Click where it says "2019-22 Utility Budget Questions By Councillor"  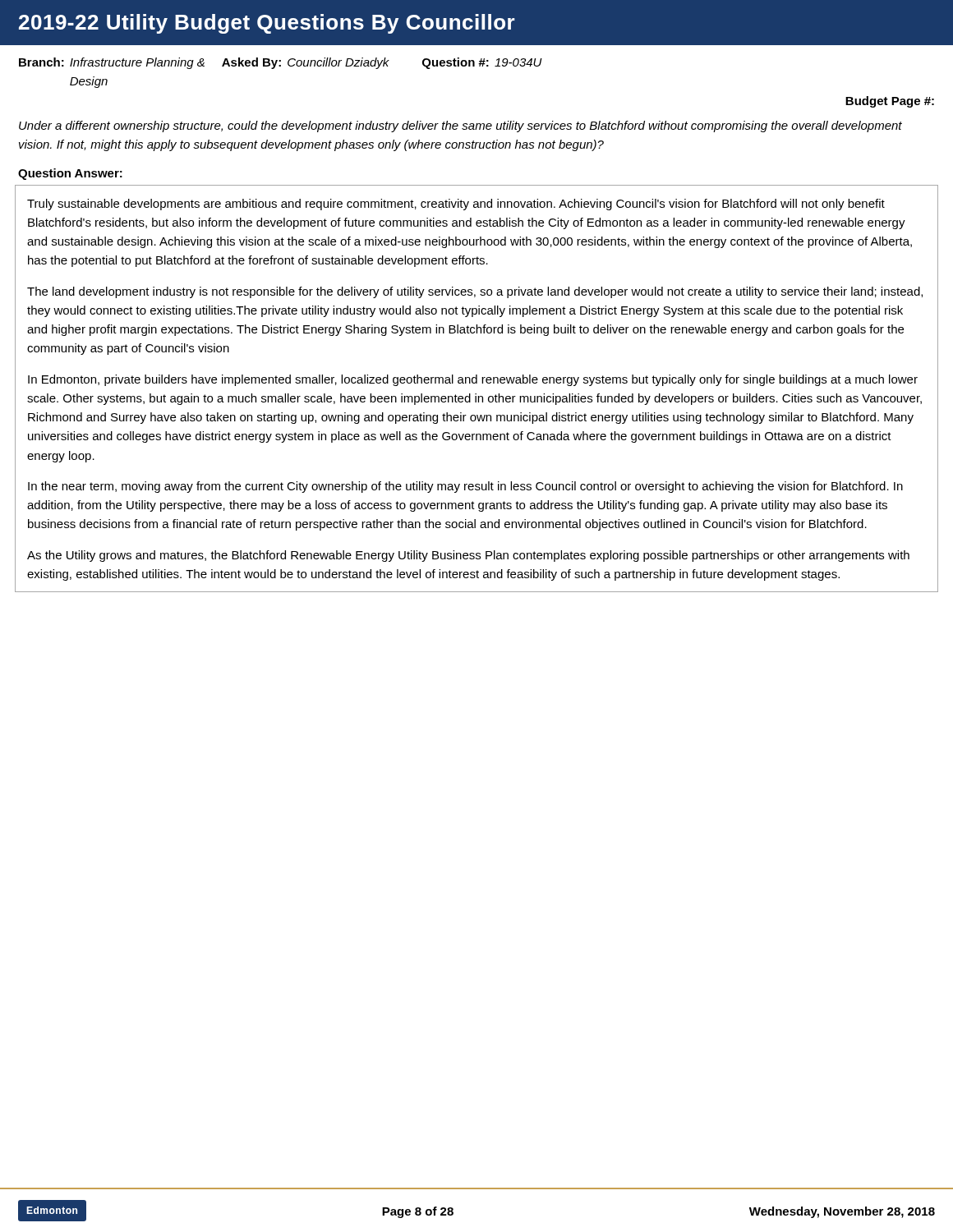click(267, 22)
